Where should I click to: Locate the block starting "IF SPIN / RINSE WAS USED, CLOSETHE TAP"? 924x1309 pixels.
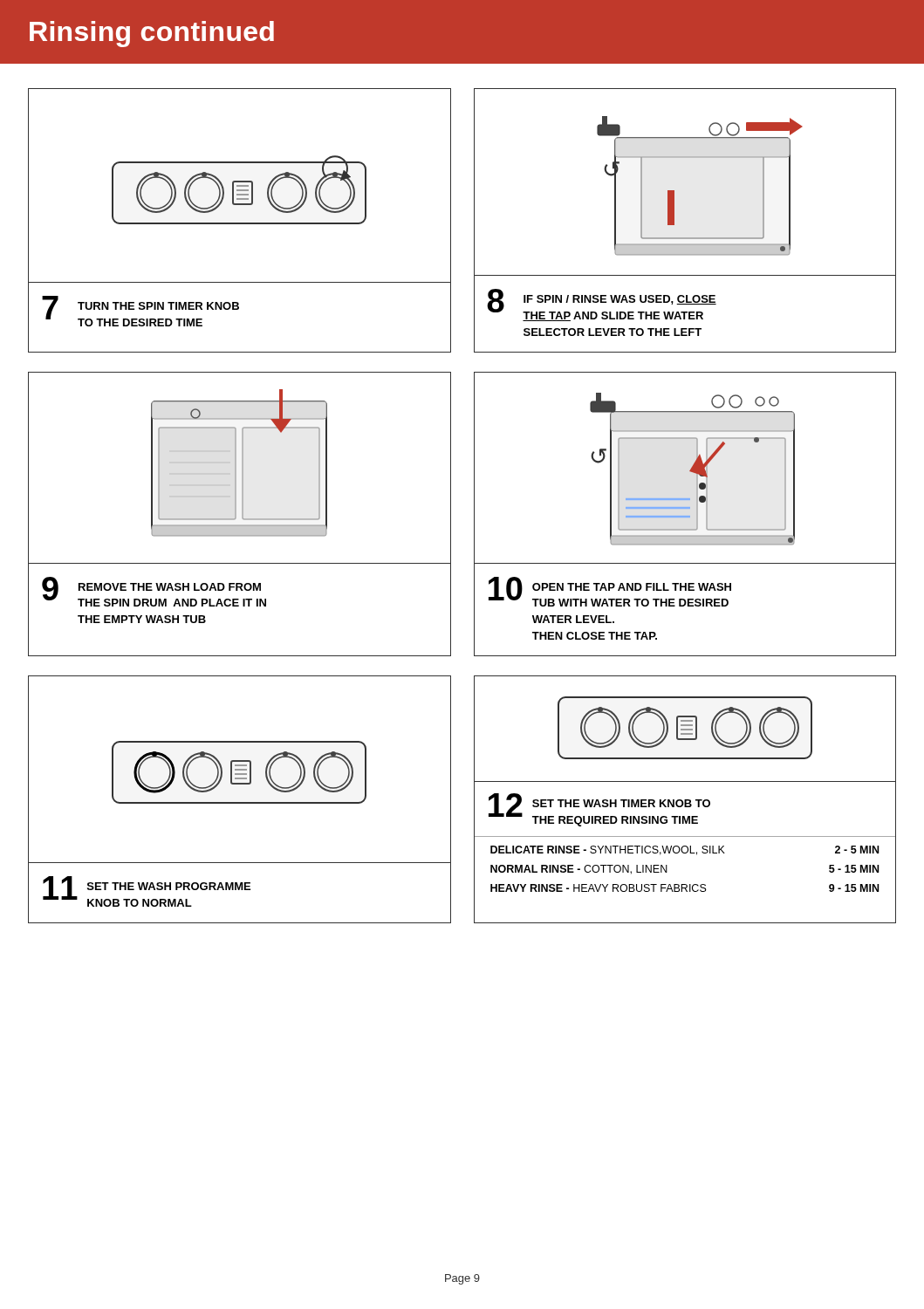pos(619,315)
